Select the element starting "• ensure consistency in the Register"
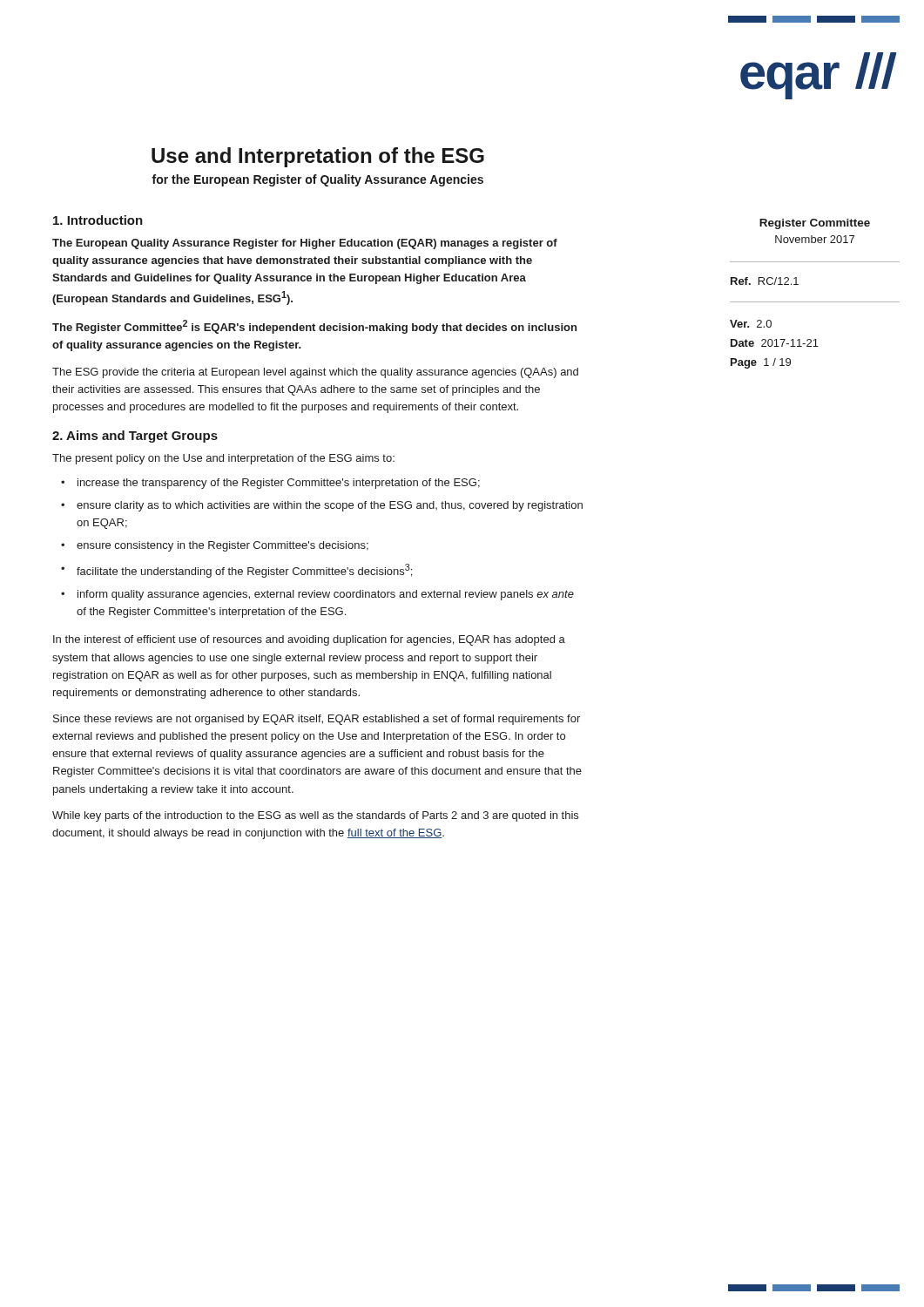This screenshot has width=924, height=1307. pos(215,546)
